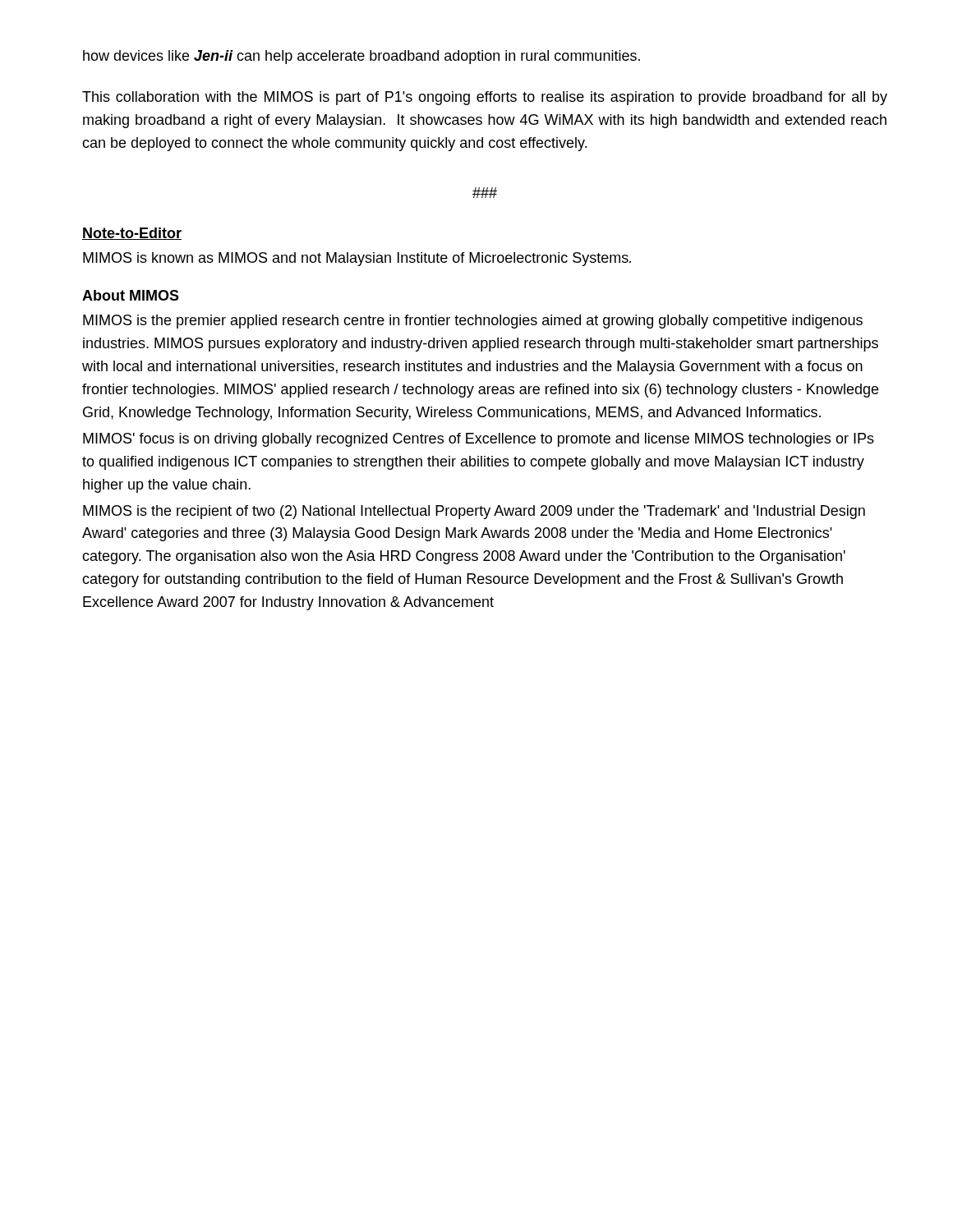Image resolution: width=953 pixels, height=1232 pixels.
Task: Find the block starting "MIMOS is known as MIMOS and not Malaysian"
Action: [357, 258]
